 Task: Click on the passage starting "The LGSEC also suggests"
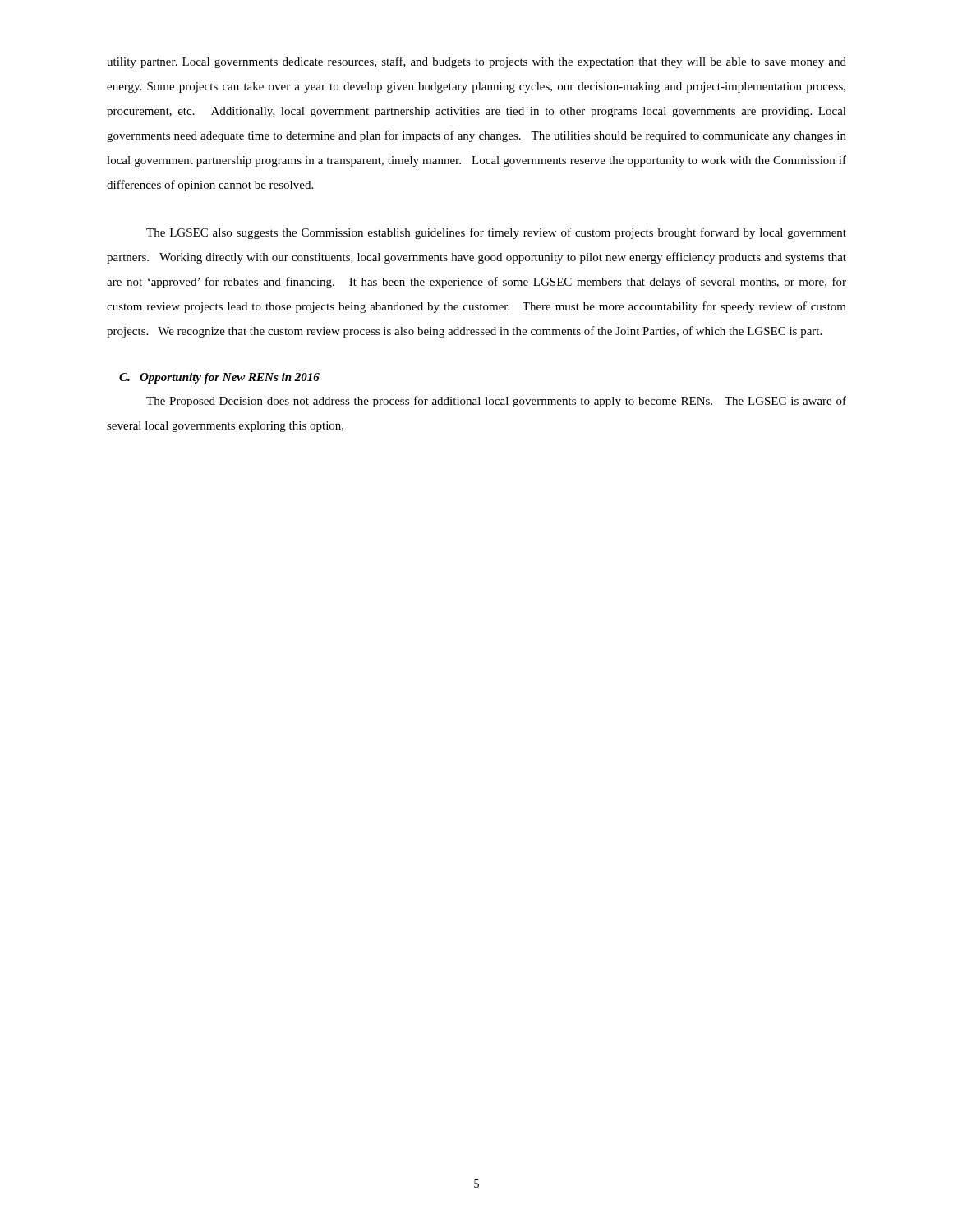pos(476,282)
